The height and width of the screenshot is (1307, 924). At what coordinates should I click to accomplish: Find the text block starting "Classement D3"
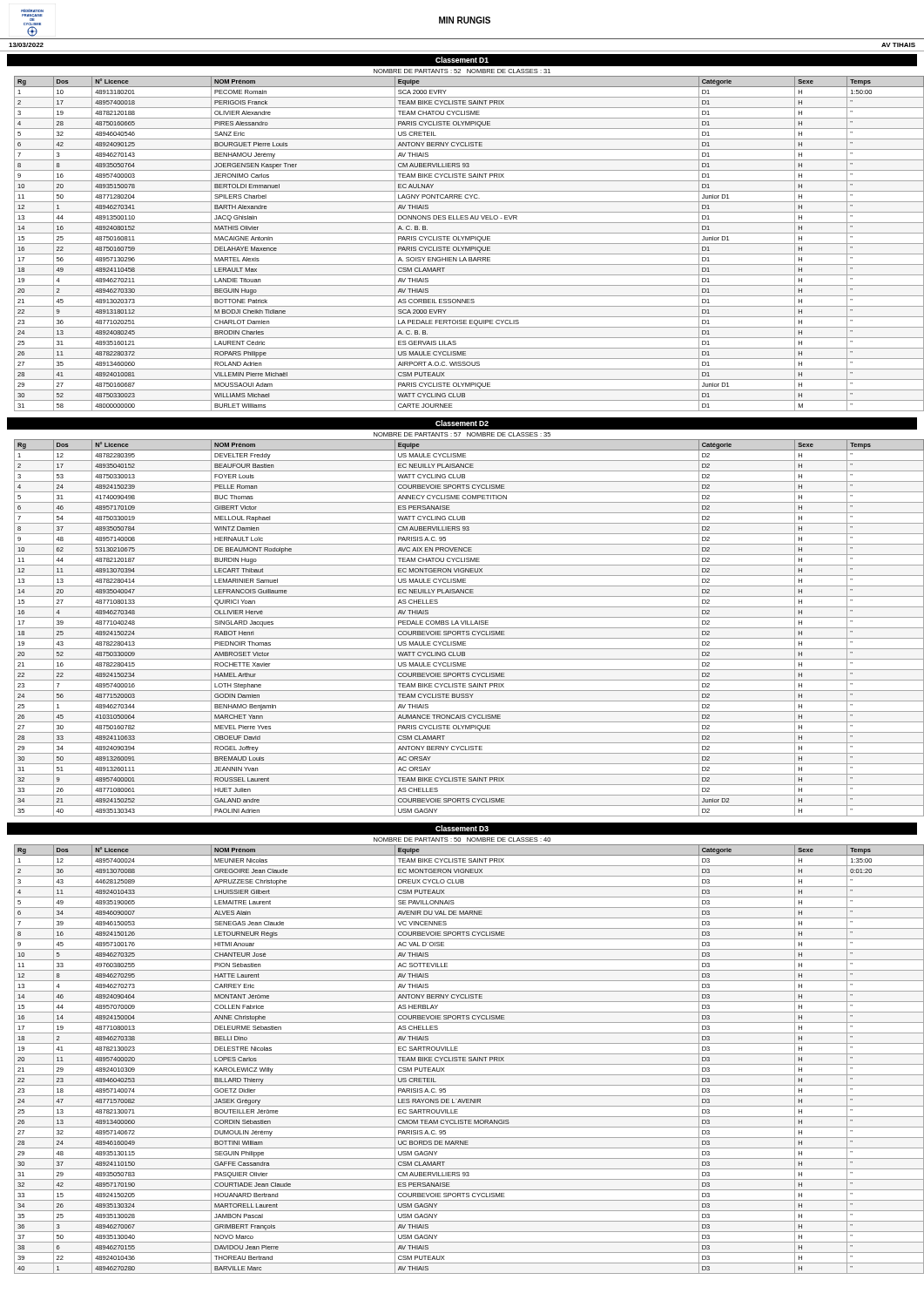pyautogui.click(x=462, y=829)
